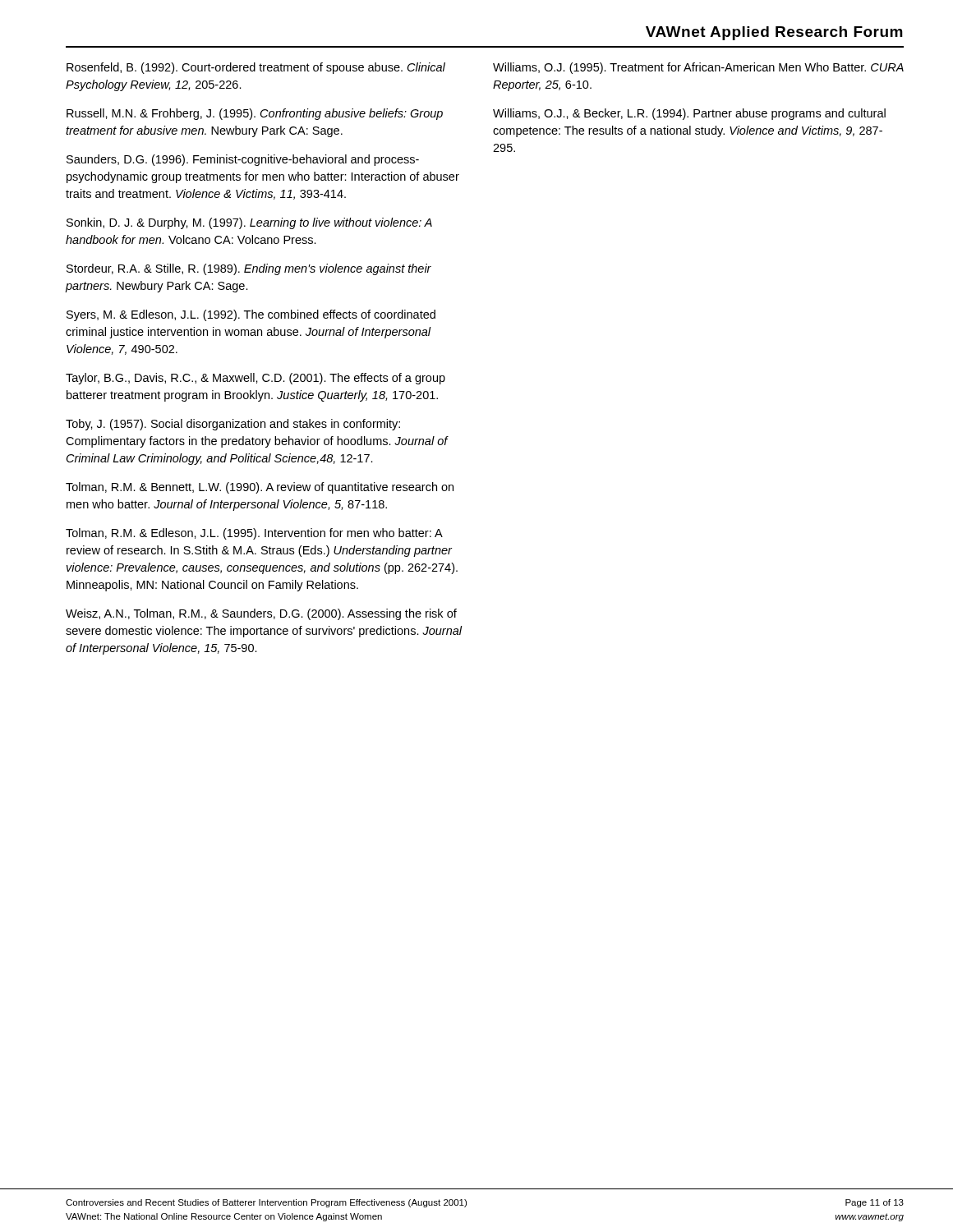Image resolution: width=953 pixels, height=1232 pixels.
Task: Select the list item that says "Rosenfeld, B. (1992). Court-ordered"
Action: click(255, 76)
